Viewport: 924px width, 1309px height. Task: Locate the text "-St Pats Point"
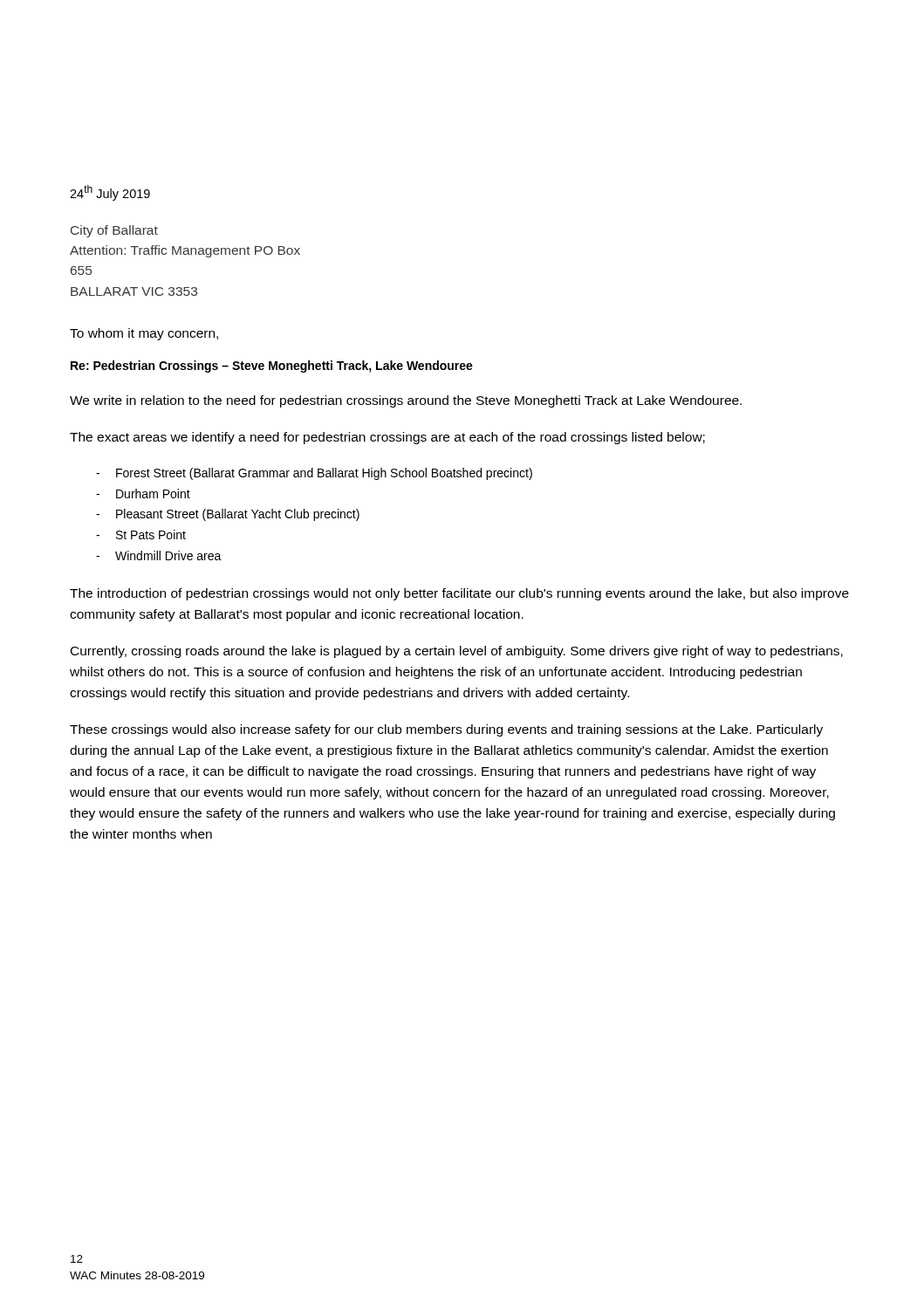141,536
